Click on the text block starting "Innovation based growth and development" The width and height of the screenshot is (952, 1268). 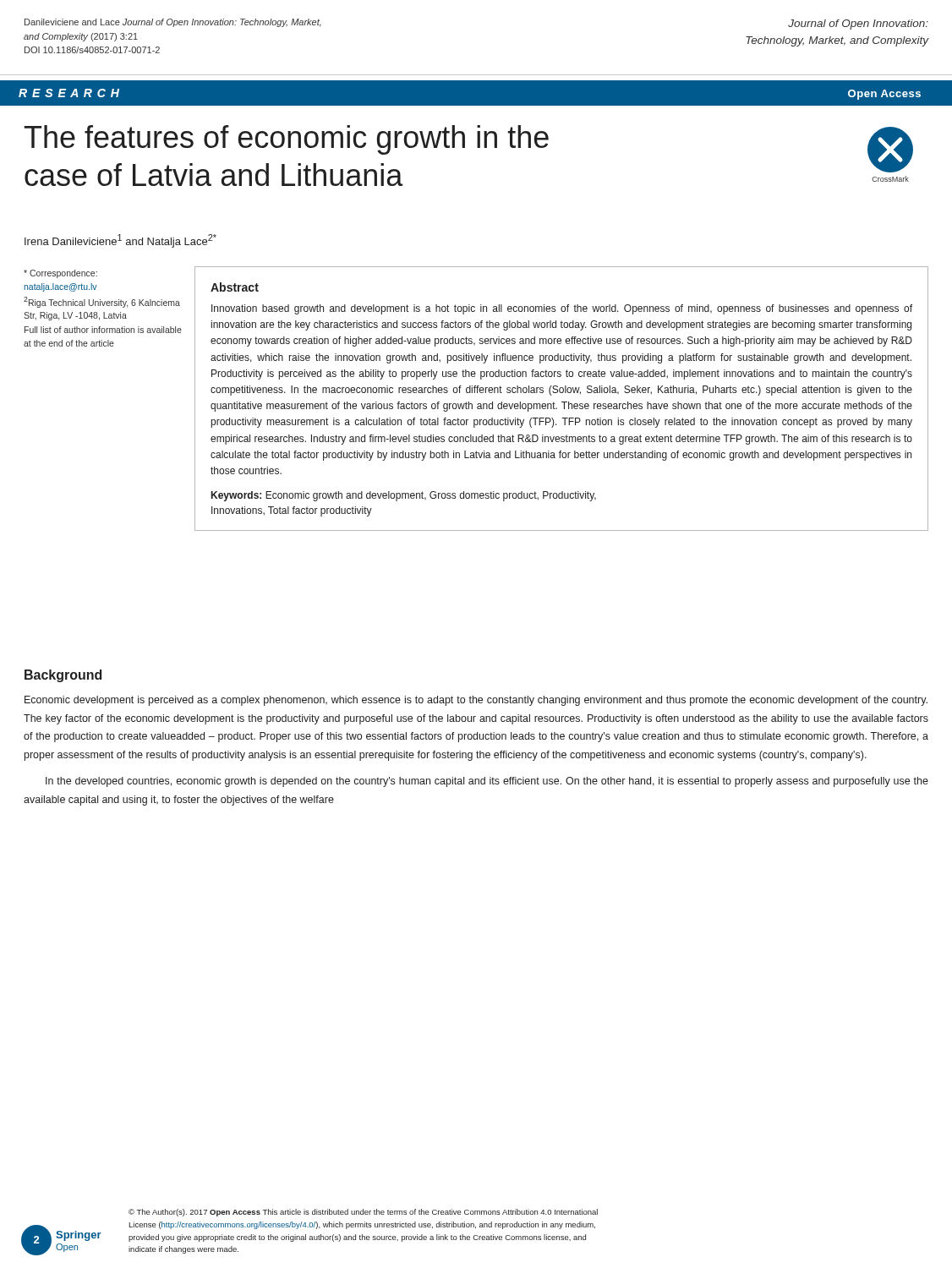[561, 390]
